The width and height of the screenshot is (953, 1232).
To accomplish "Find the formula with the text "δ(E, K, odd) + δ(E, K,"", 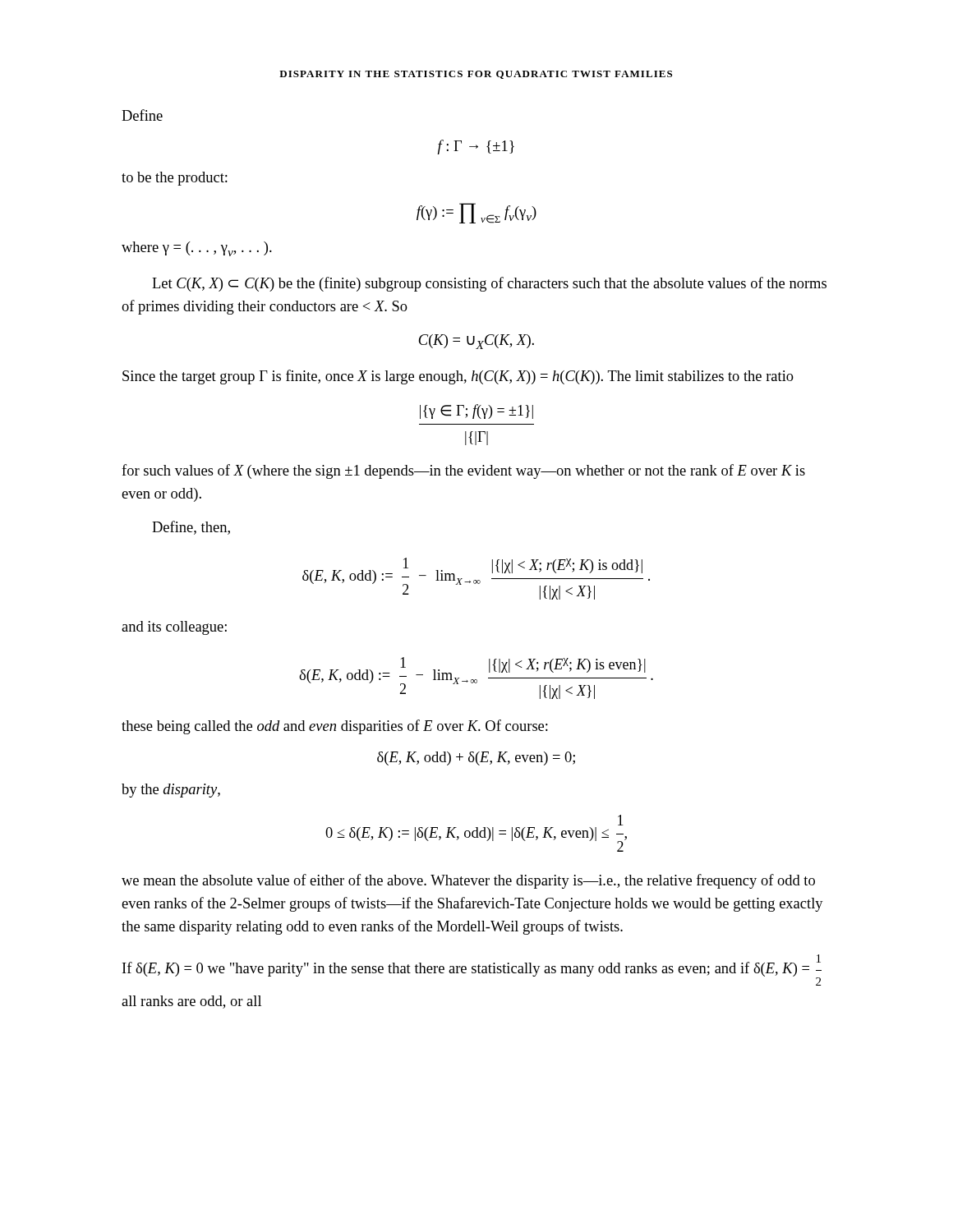I will point(476,757).
